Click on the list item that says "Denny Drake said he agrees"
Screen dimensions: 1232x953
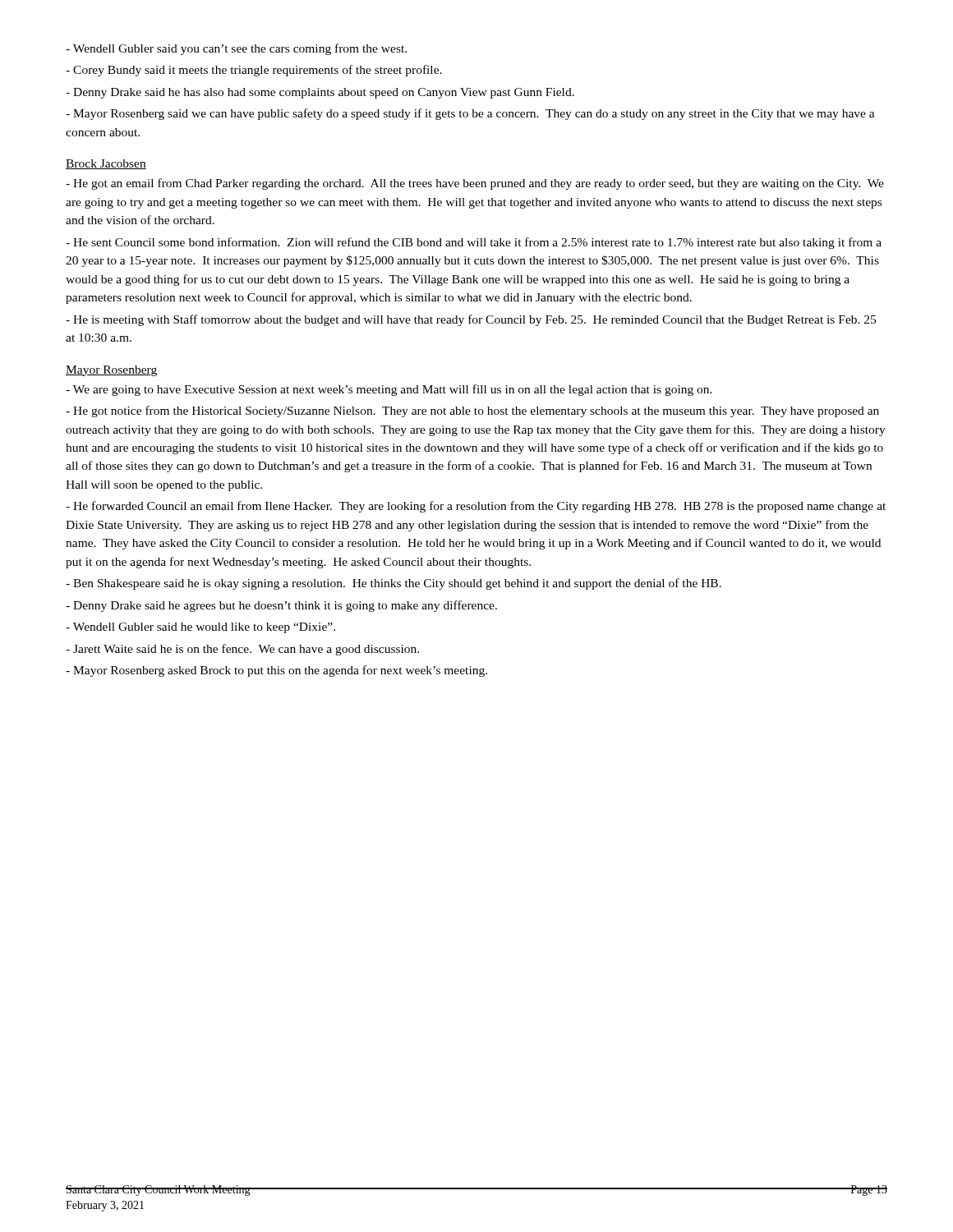point(282,605)
